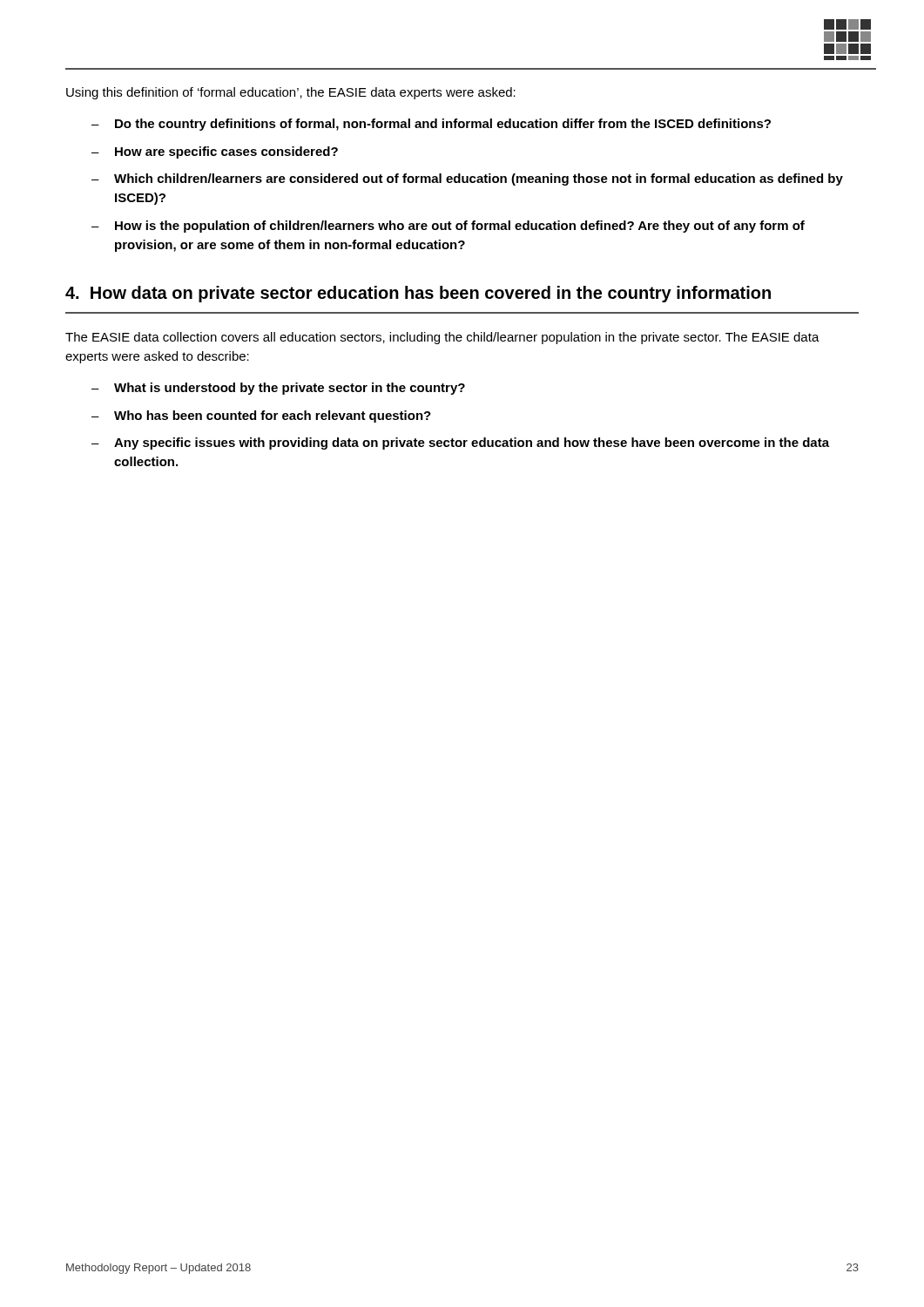The width and height of the screenshot is (924, 1307).
Task: Navigate to the block starting "– Any specific issues with"
Action: pyautogui.click(x=475, y=452)
